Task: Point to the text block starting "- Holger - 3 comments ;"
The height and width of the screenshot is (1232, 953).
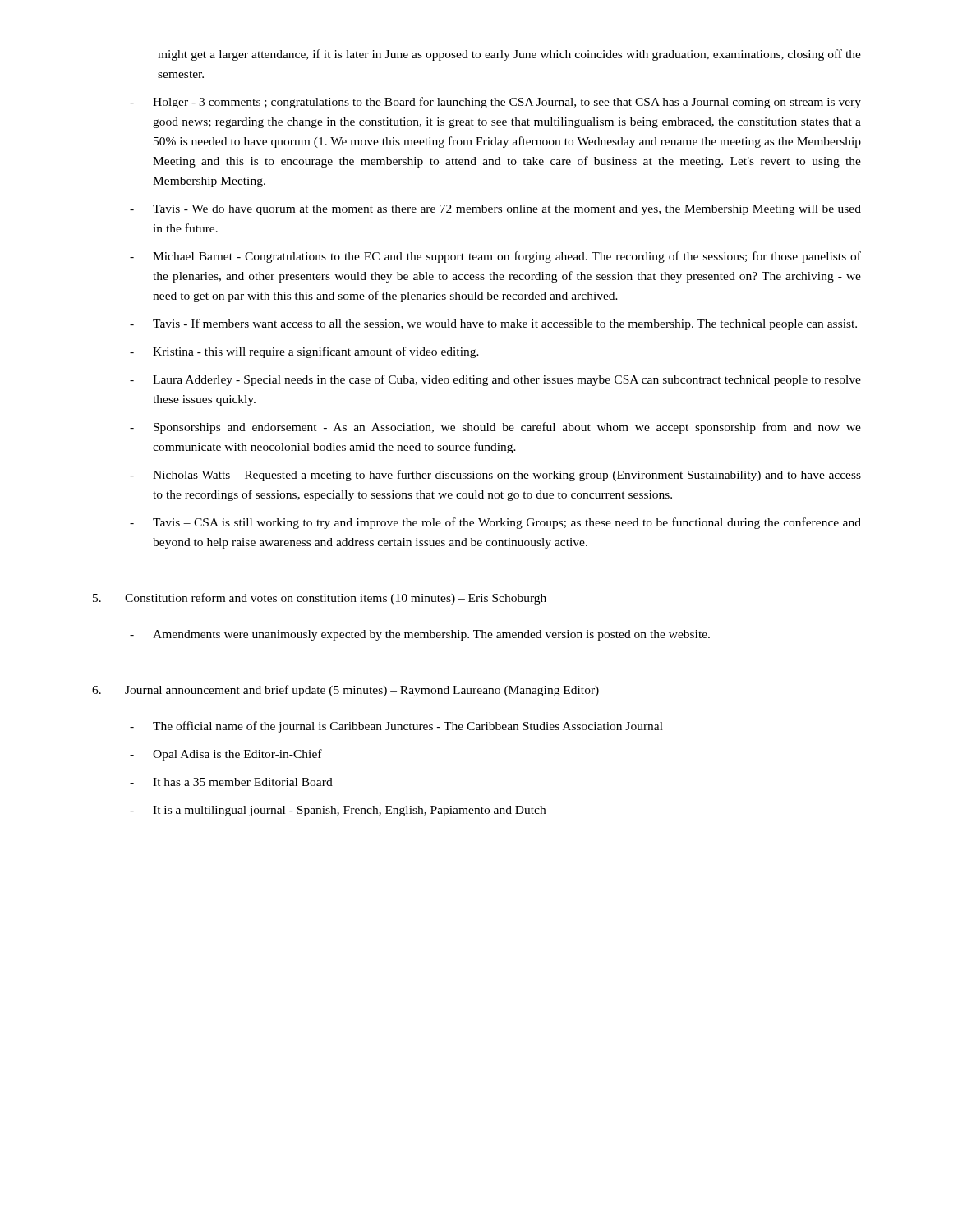Action: pos(495,141)
